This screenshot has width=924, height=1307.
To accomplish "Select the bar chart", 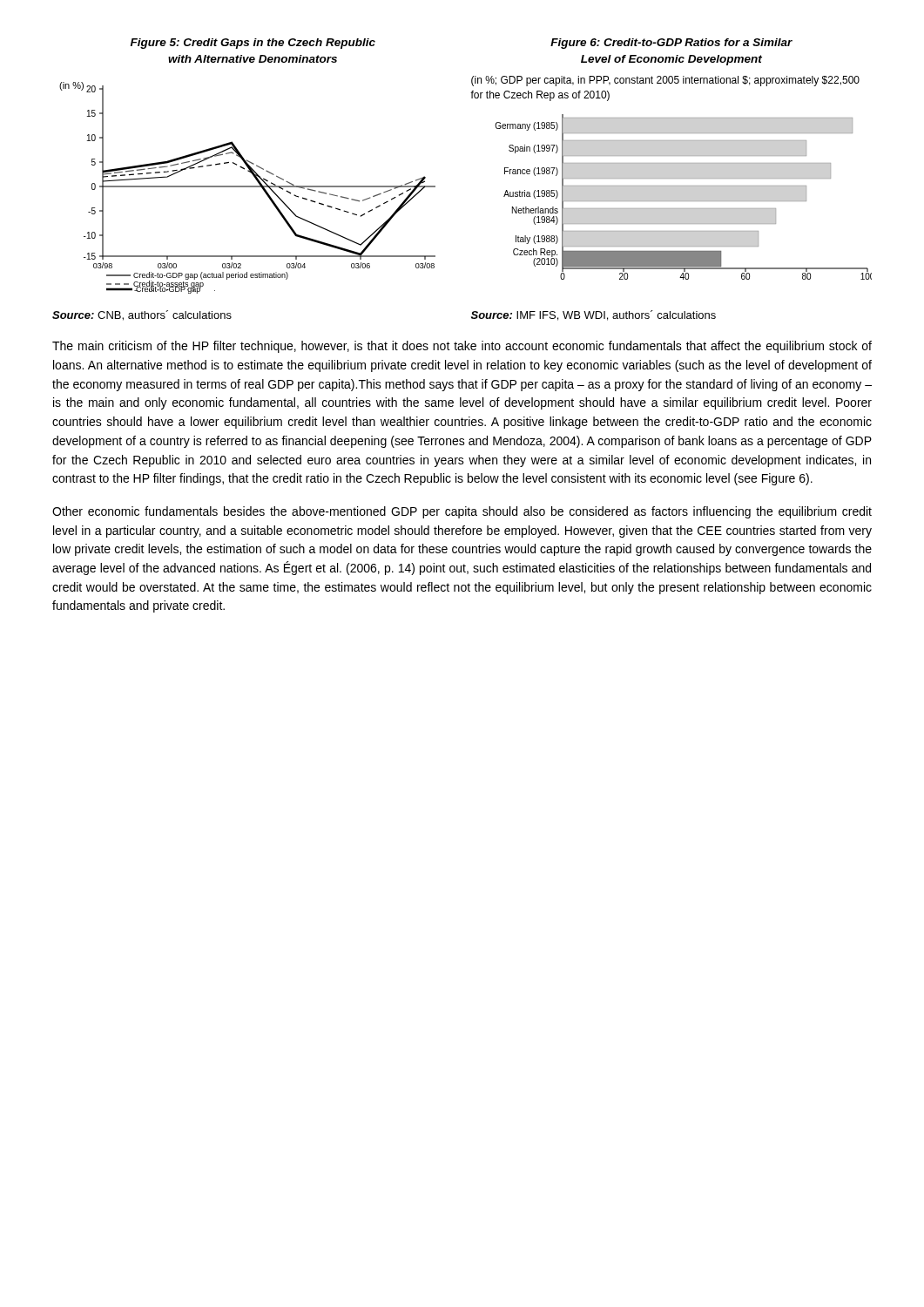I will pyautogui.click(x=671, y=205).
